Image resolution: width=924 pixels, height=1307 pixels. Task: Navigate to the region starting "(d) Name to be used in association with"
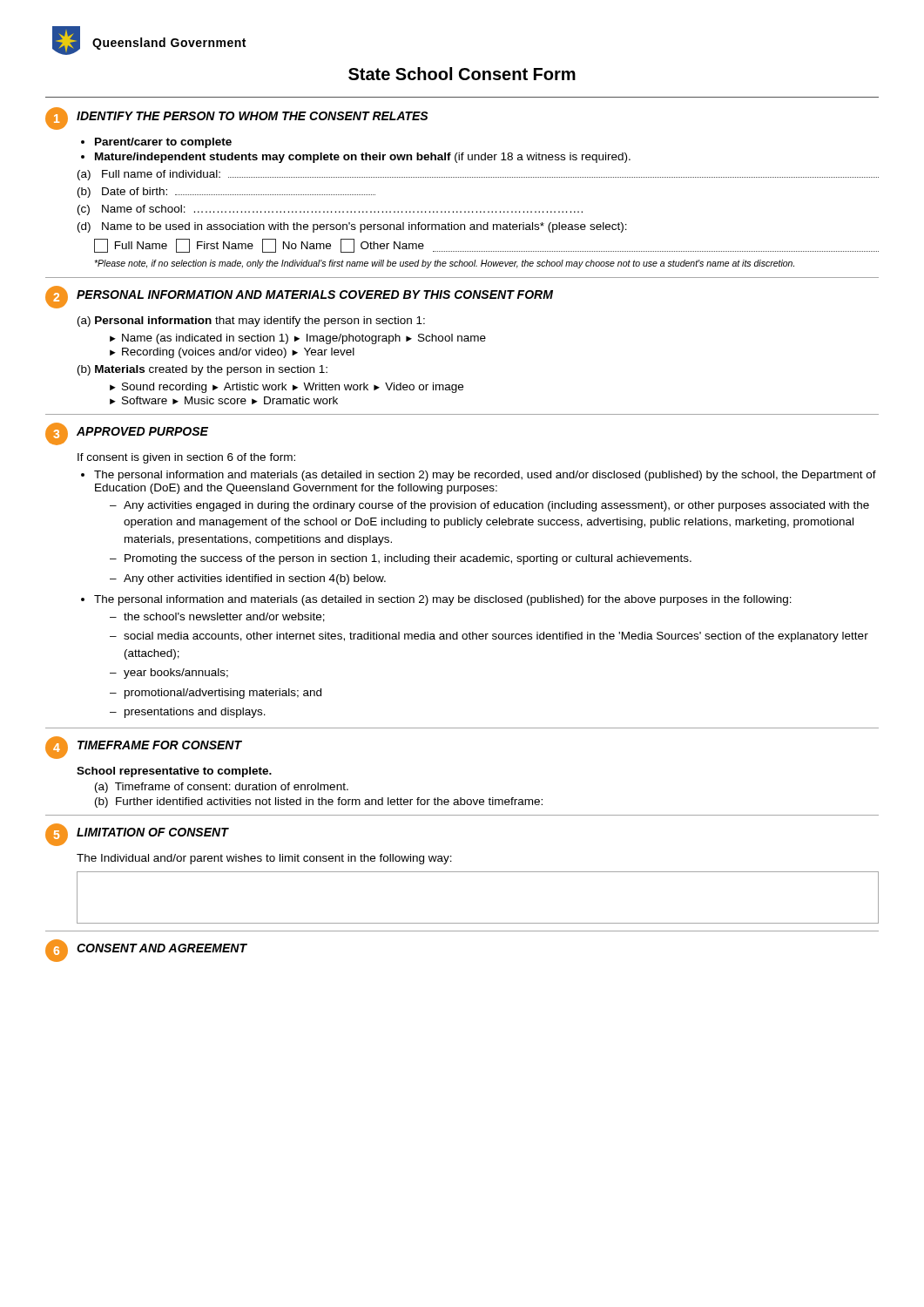click(x=352, y=226)
